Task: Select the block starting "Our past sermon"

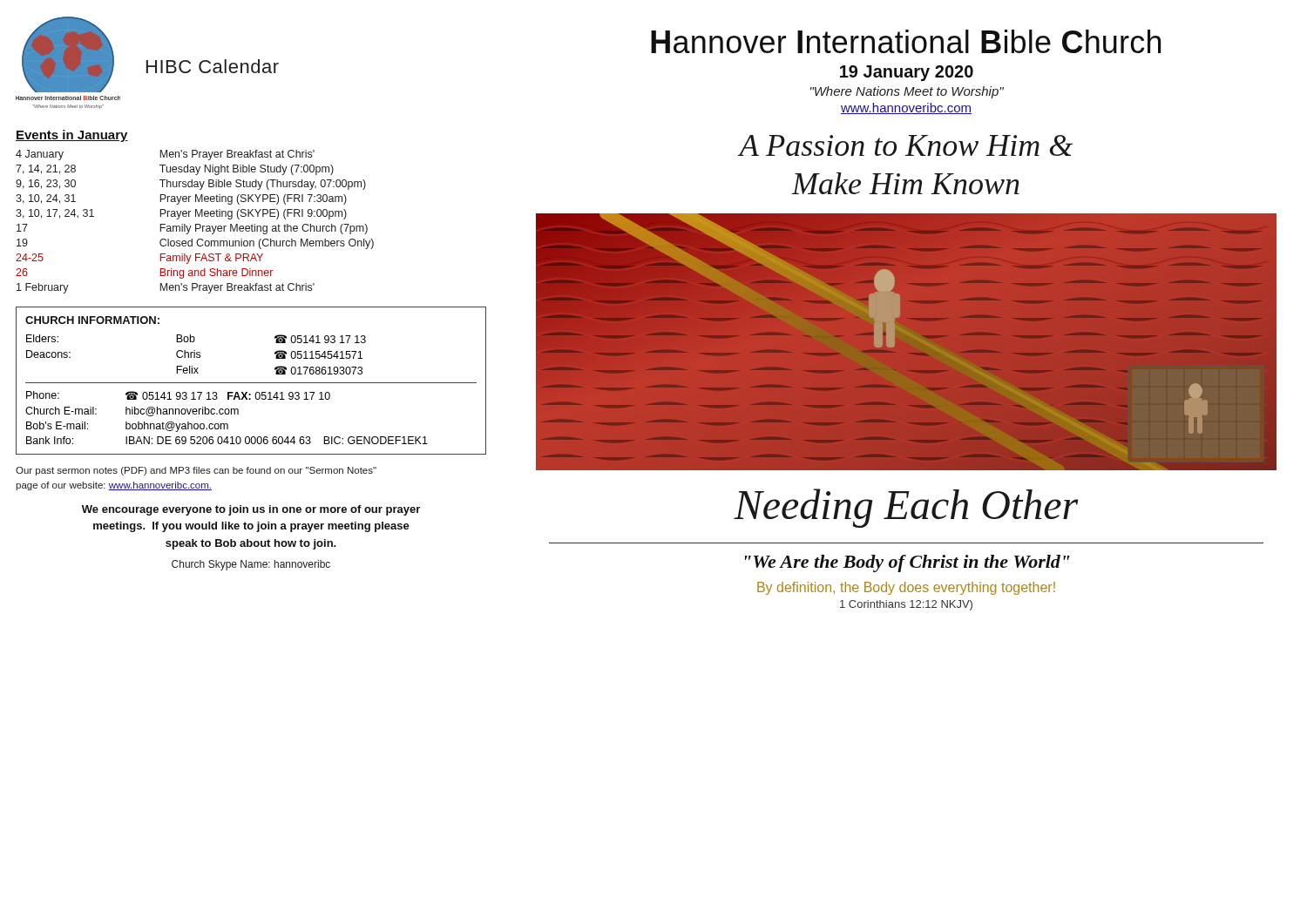Action: [196, 478]
